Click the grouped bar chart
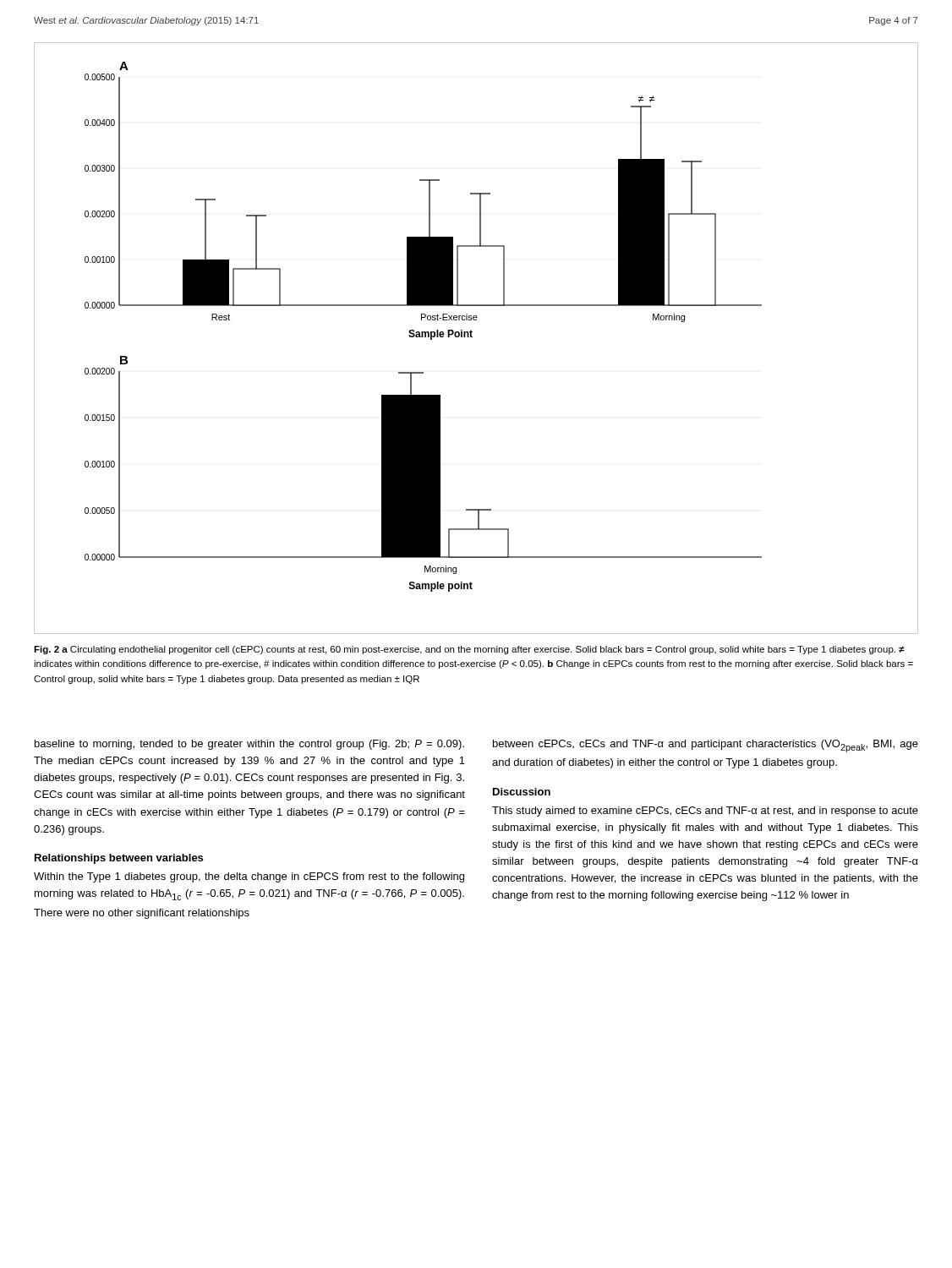The height and width of the screenshot is (1268, 952). [476, 338]
